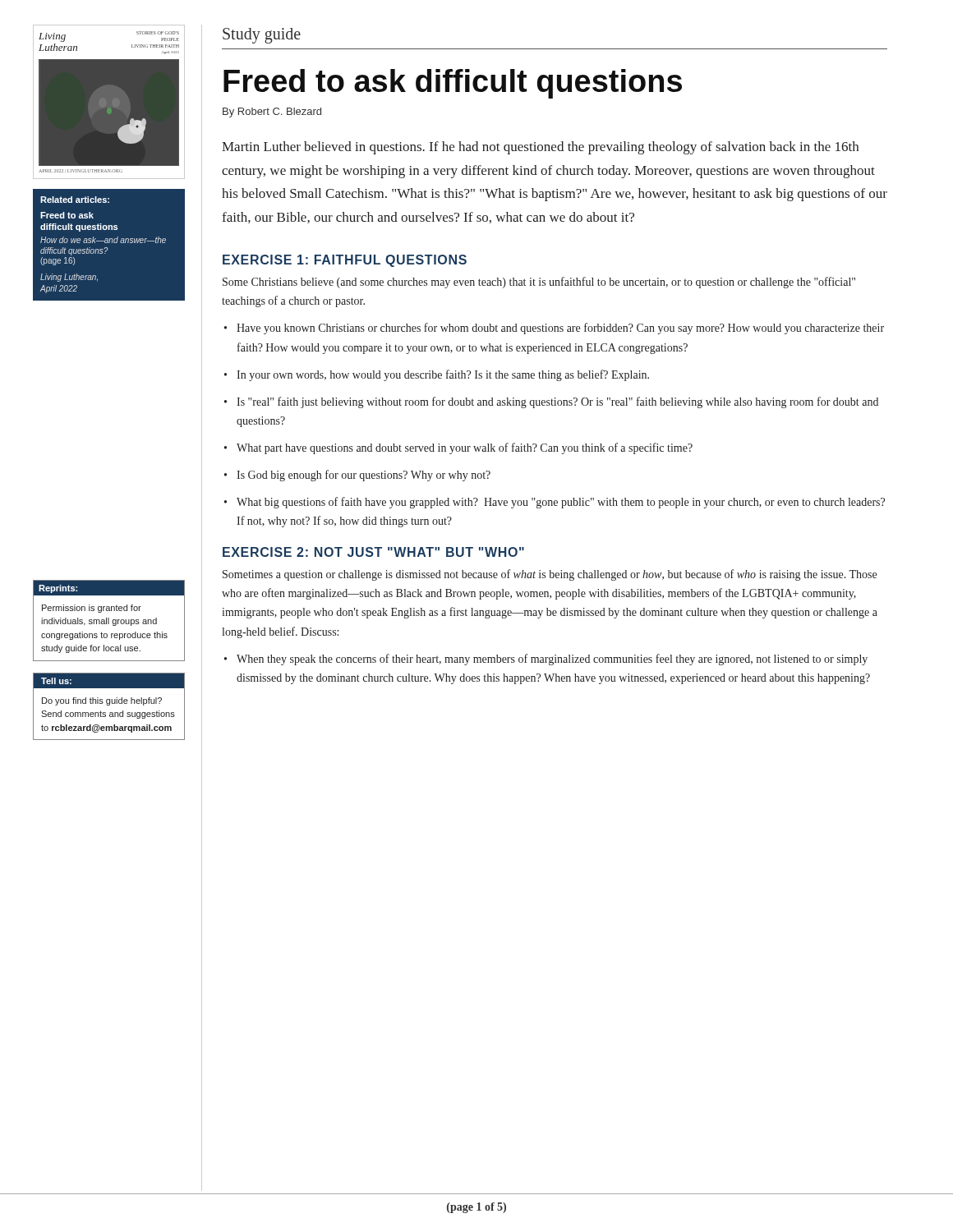The height and width of the screenshot is (1232, 953).
Task: Click the title
Action: click(555, 82)
